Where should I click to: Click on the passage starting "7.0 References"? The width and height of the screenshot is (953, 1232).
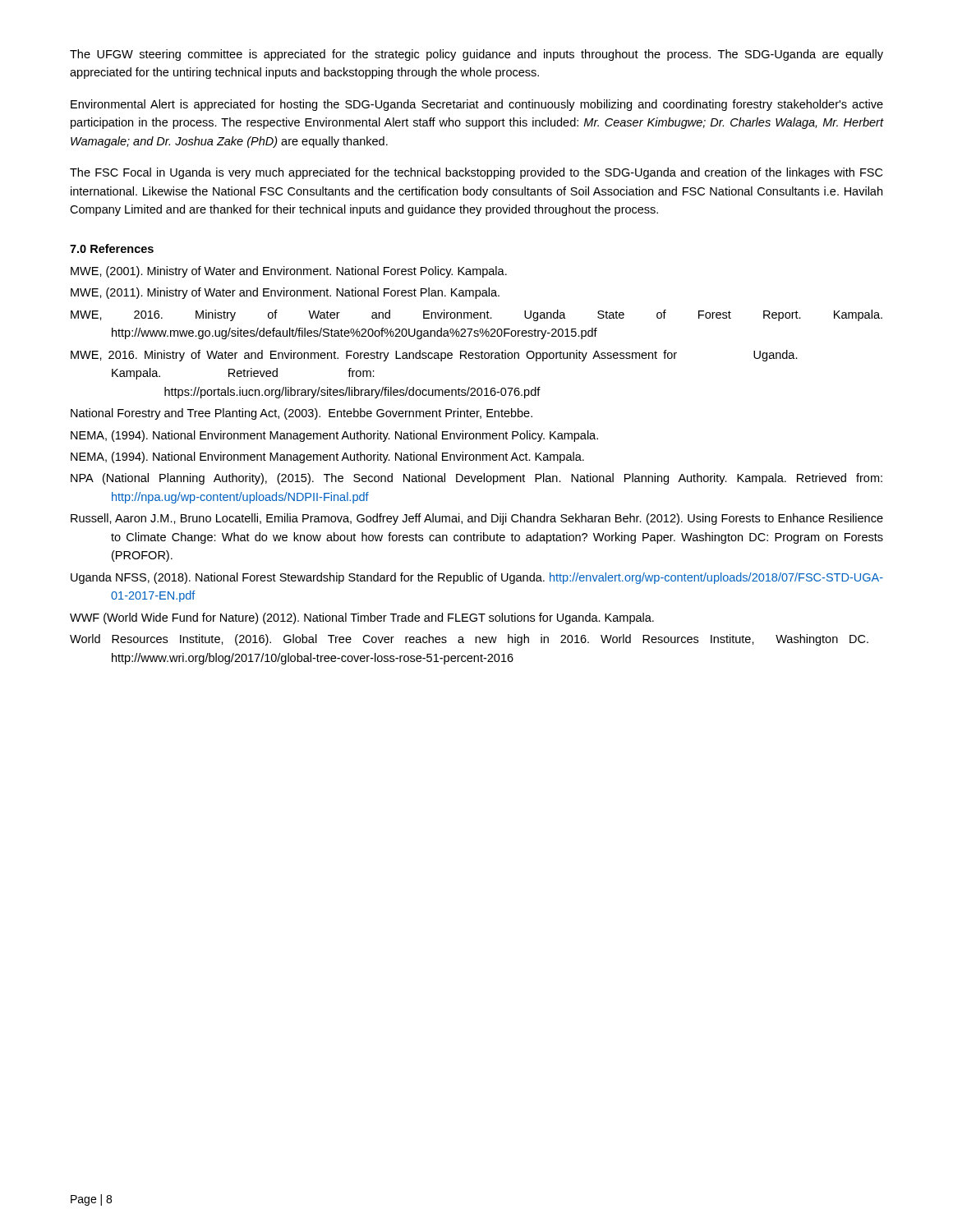pyautogui.click(x=112, y=249)
